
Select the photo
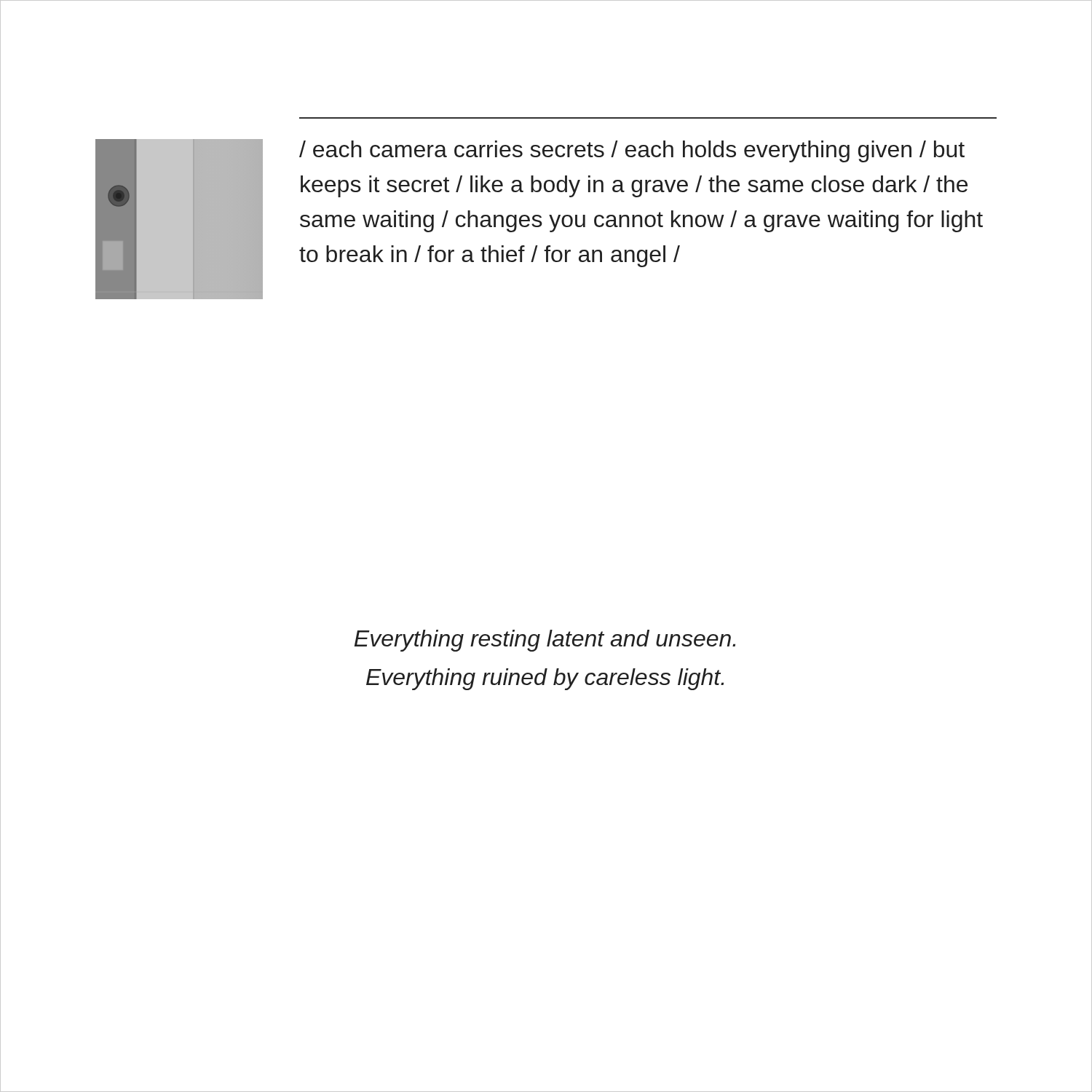tap(179, 221)
